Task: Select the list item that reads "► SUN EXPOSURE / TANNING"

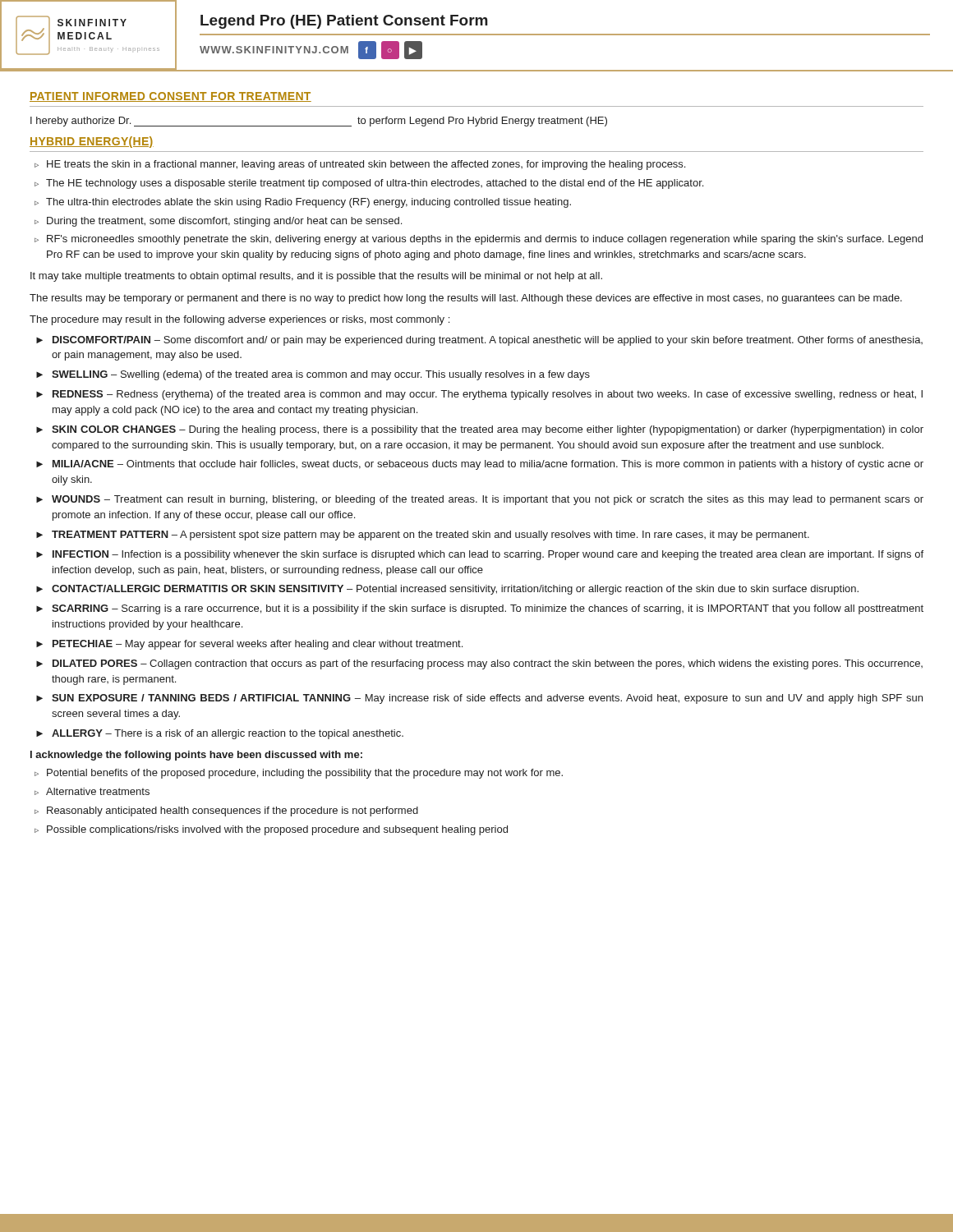Action: 479,707
